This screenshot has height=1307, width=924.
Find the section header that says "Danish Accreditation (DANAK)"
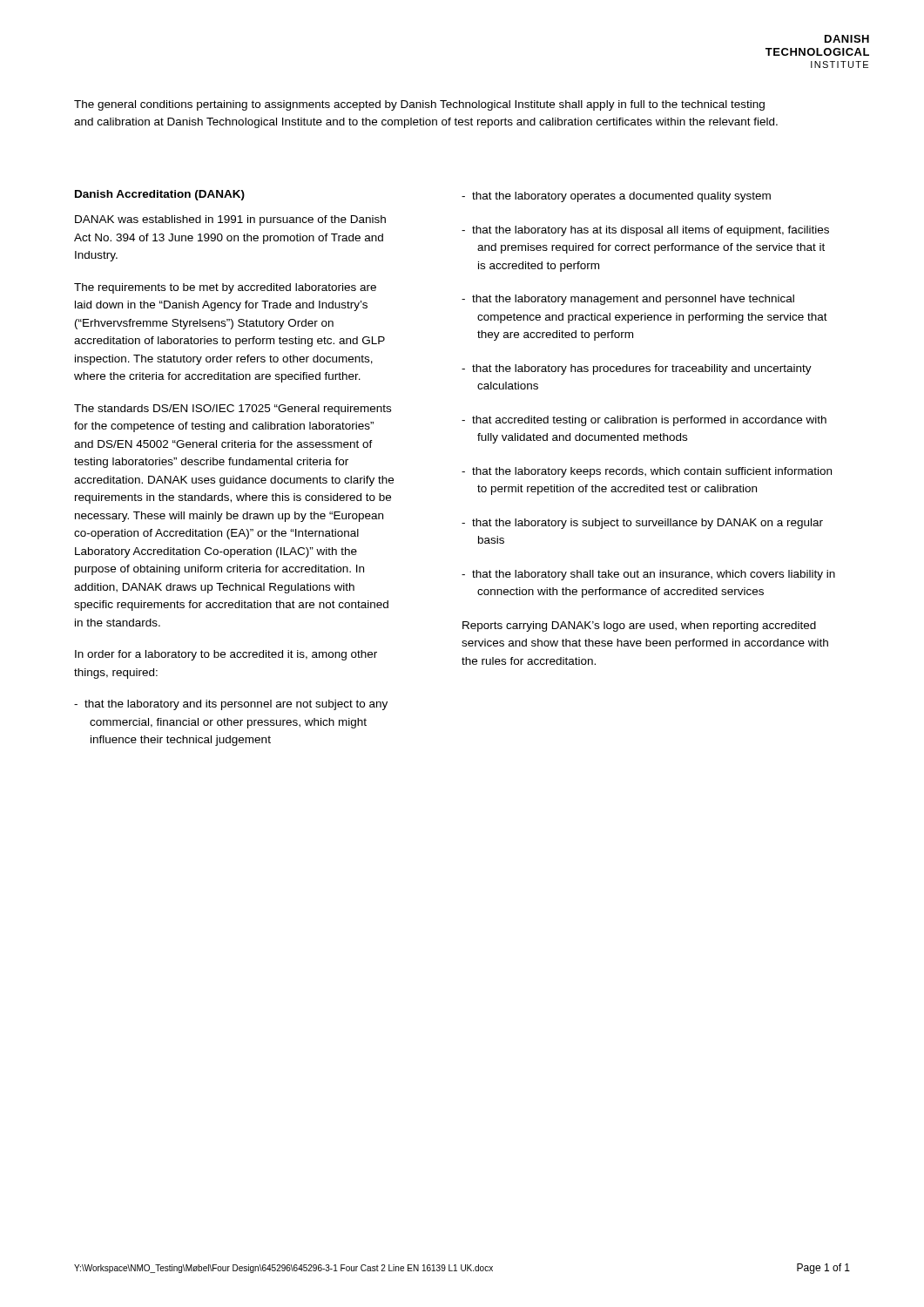click(x=159, y=194)
